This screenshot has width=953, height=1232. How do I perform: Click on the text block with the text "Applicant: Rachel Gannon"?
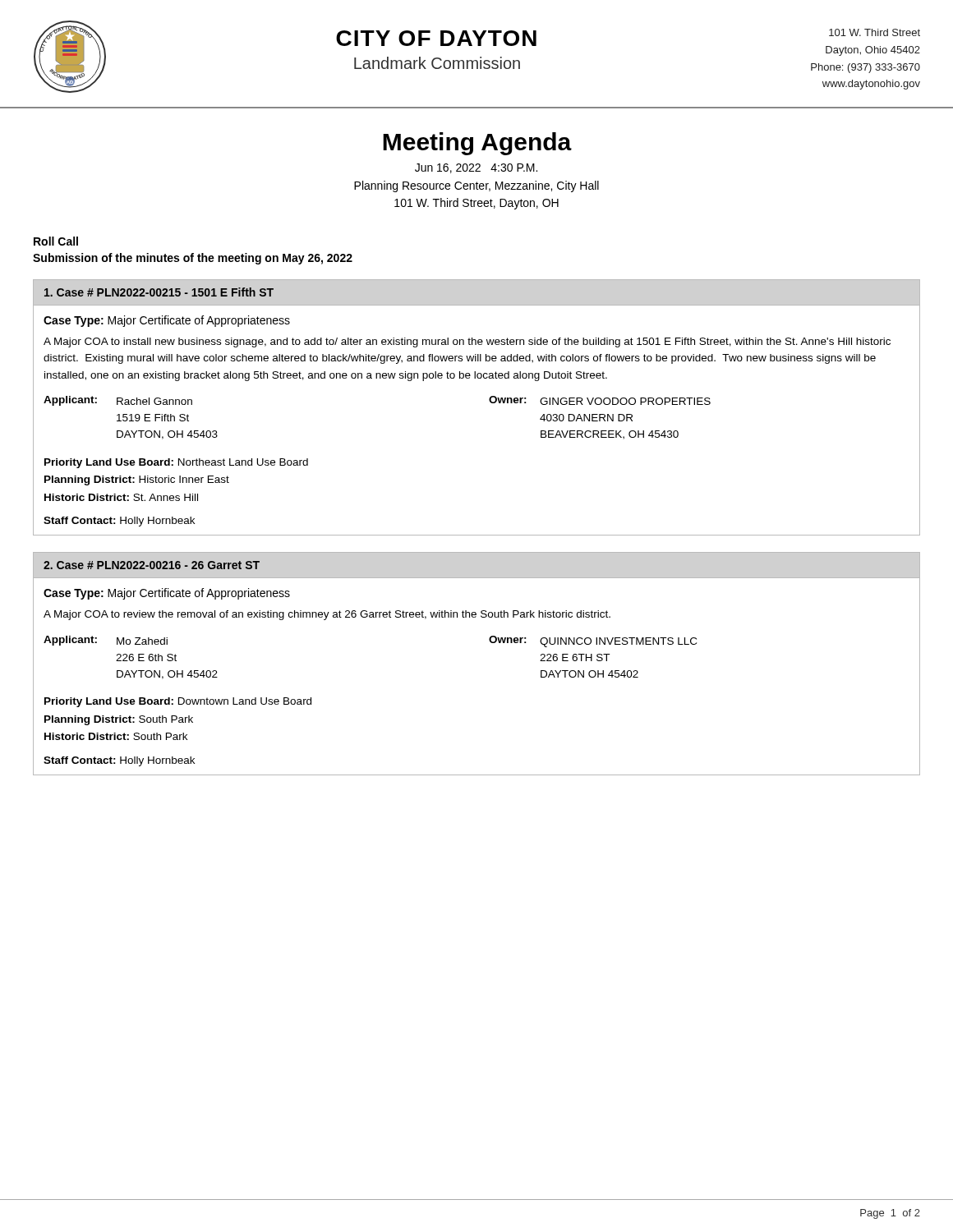[x=69, y=400]
